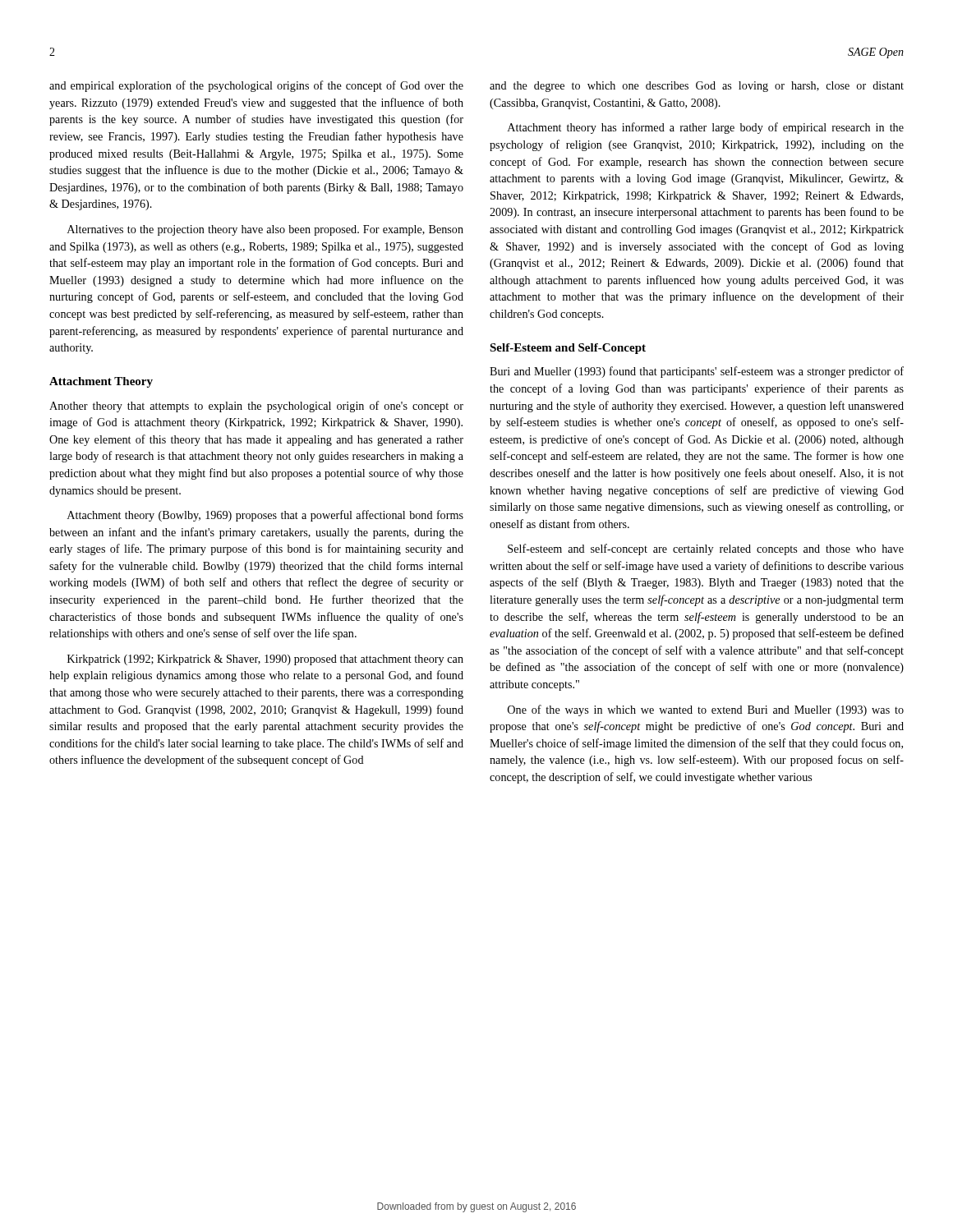Locate the block of text that opens with "Attachment theory (Bowlby, 1969) proposes that a powerful"
Image resolution: width=953 pixels, height=1232 pixels.
click(256, 574)
